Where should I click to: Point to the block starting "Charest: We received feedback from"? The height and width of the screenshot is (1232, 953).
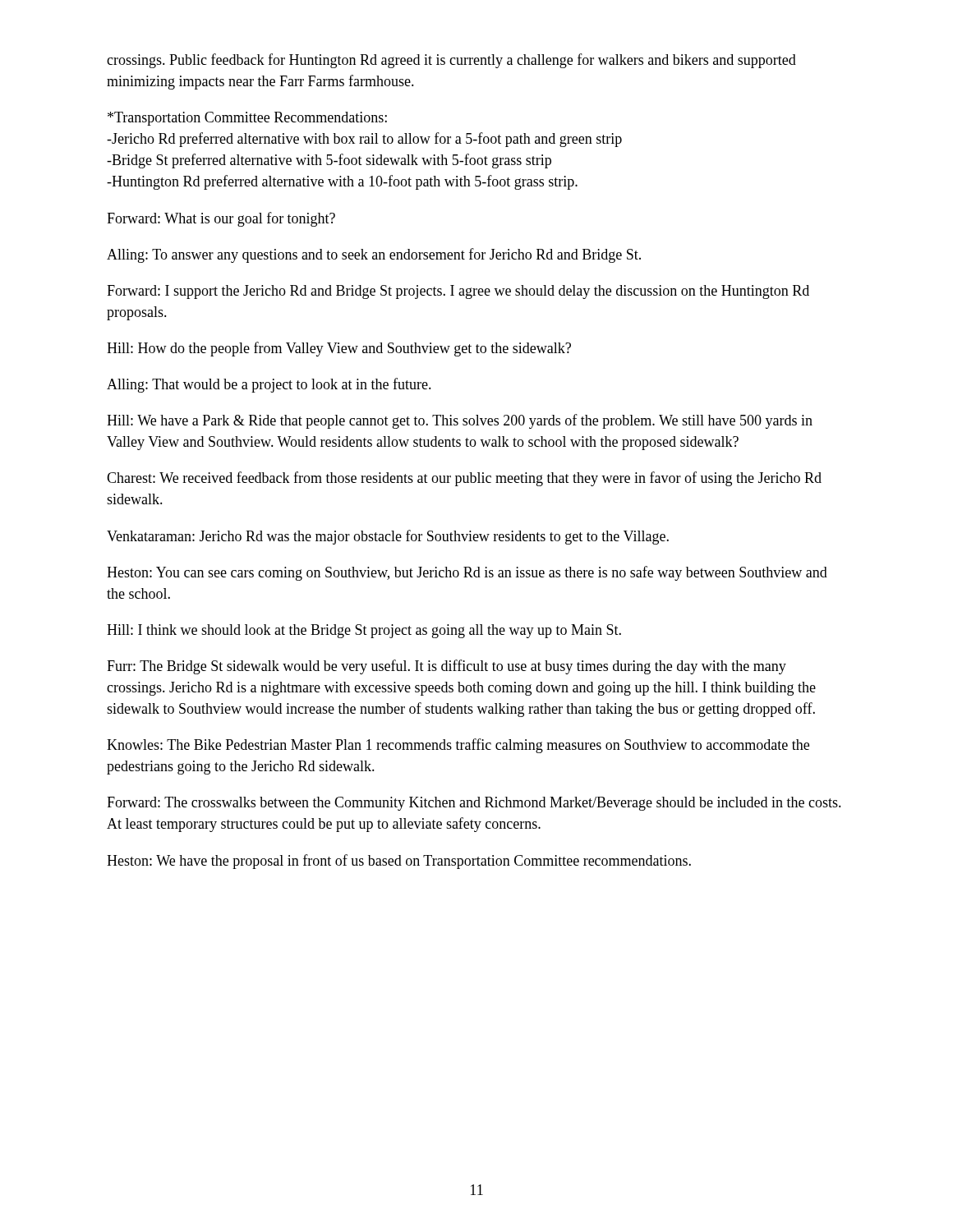point(464,489)
